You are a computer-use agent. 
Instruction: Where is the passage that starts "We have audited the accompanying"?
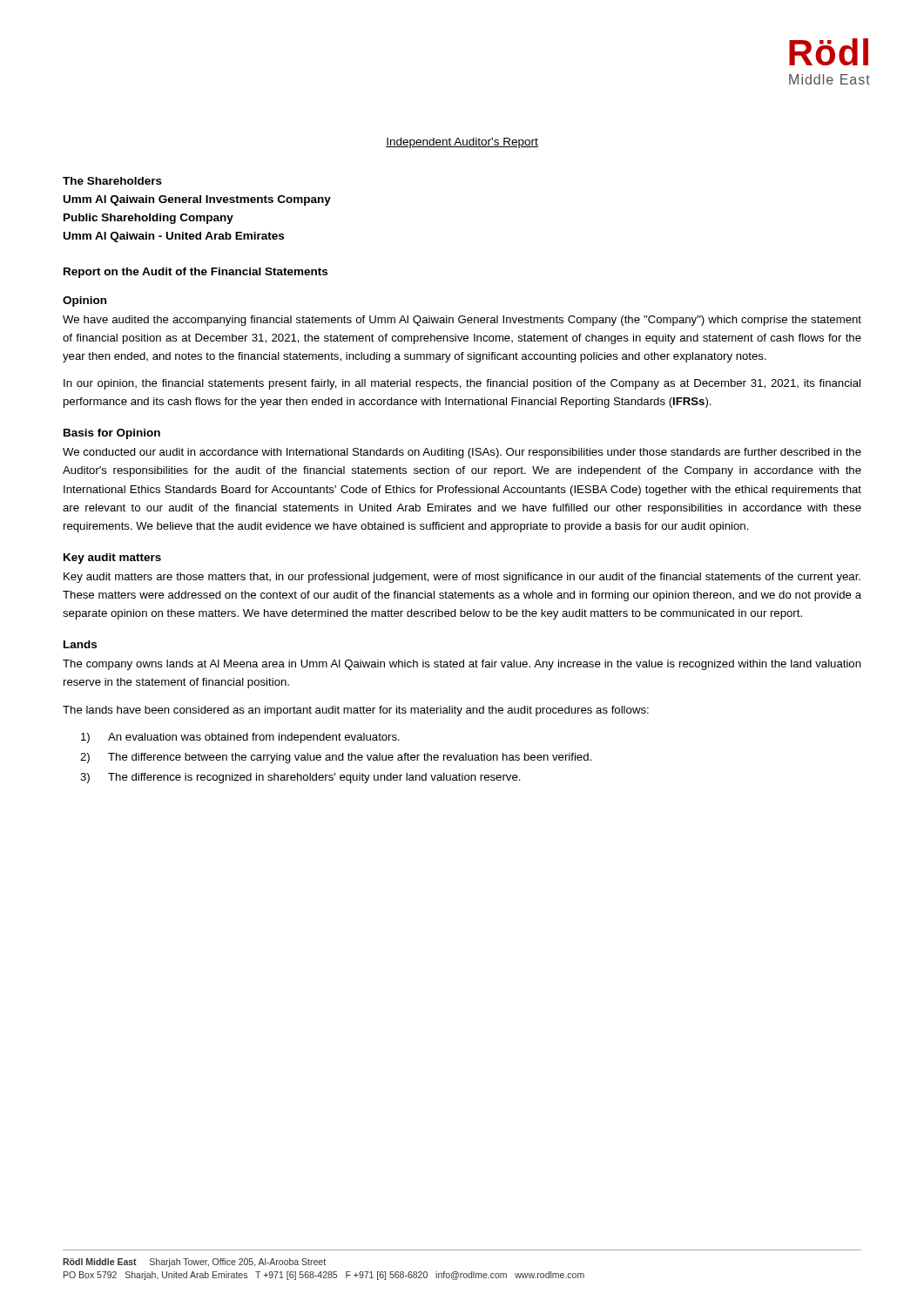[x=462, y=337]
